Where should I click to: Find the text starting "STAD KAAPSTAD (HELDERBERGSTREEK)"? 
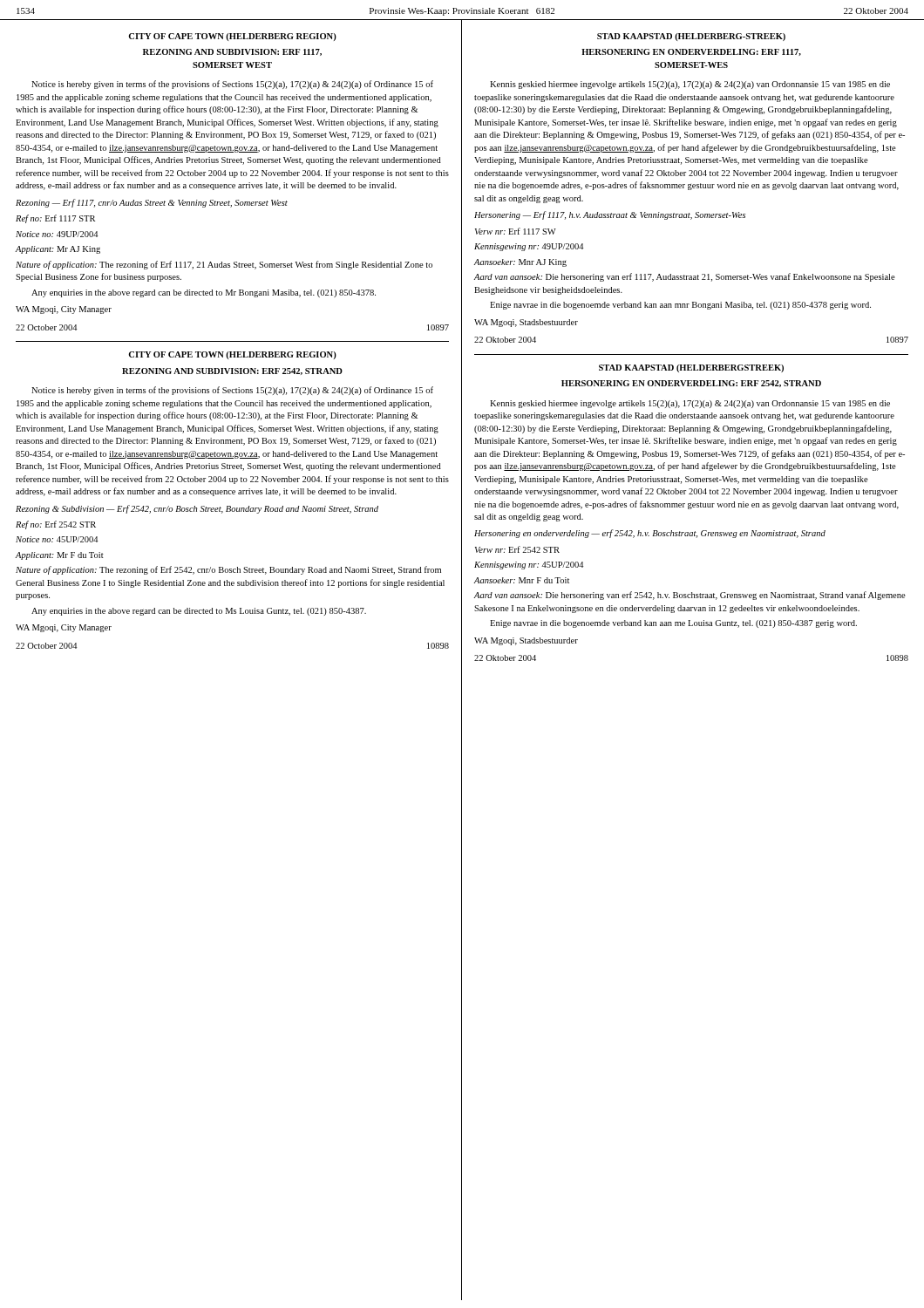click(x=691, y=367)
